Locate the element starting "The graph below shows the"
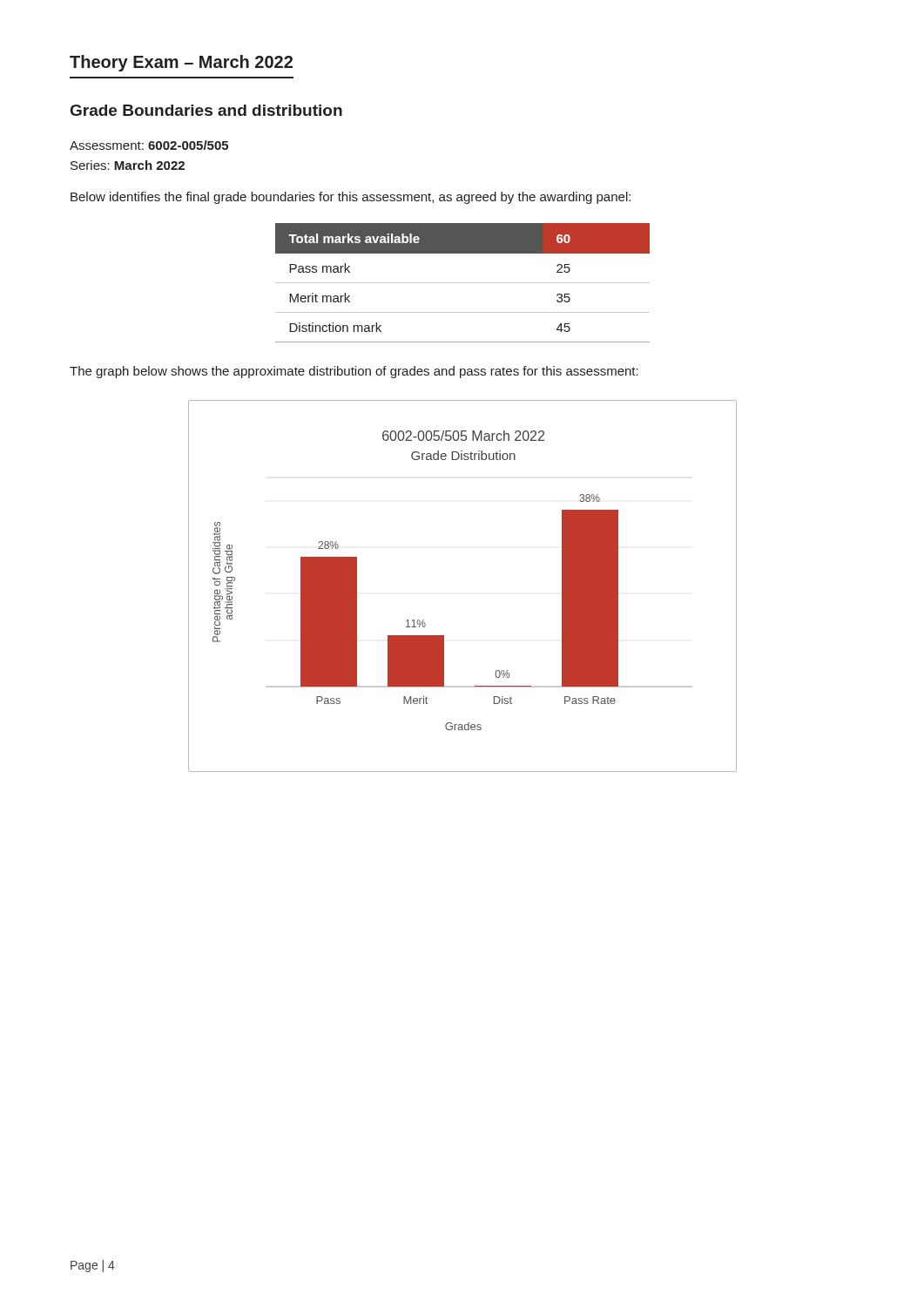 point(354,370)
